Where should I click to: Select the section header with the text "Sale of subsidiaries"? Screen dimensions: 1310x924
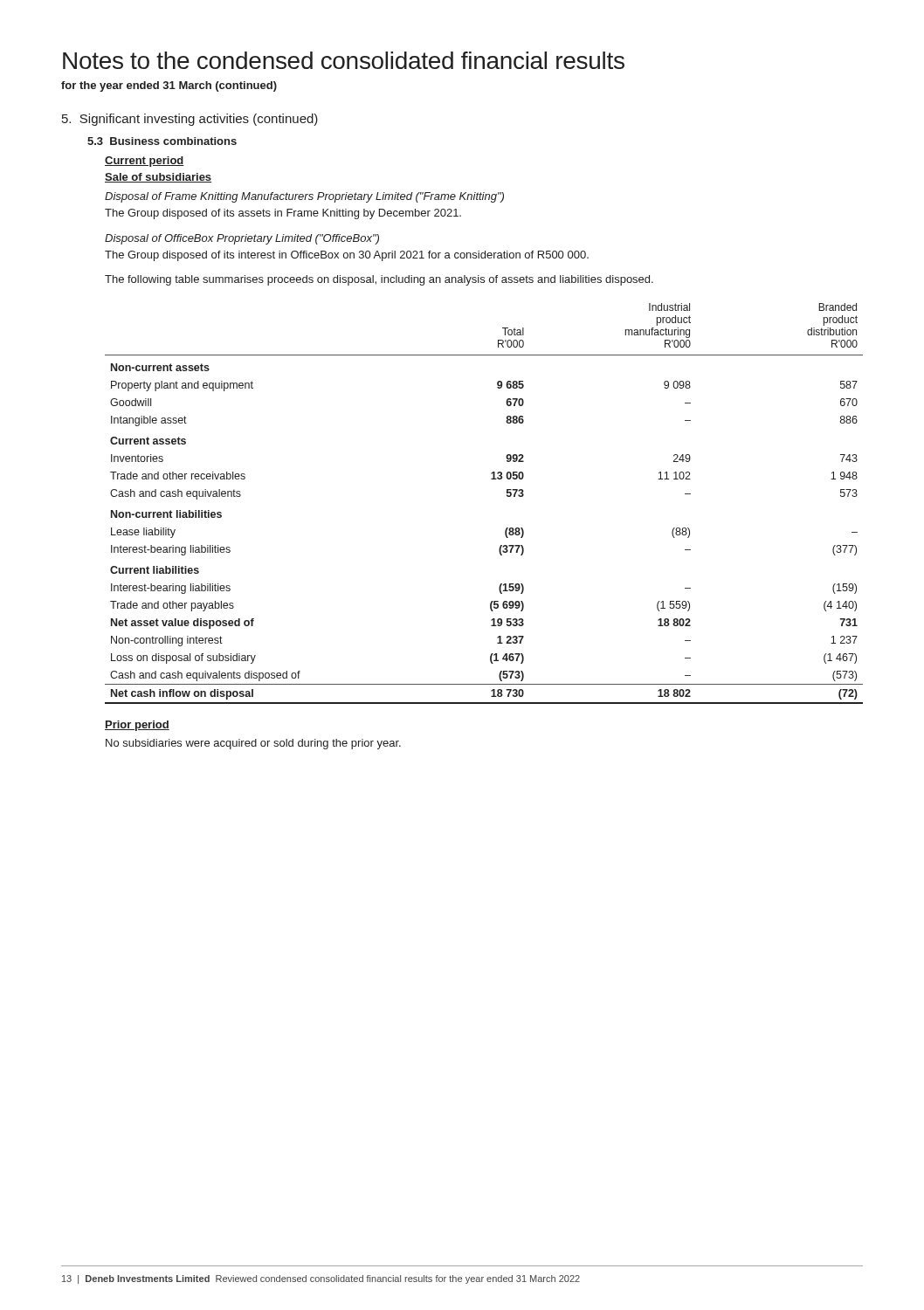tap(158, 177)
